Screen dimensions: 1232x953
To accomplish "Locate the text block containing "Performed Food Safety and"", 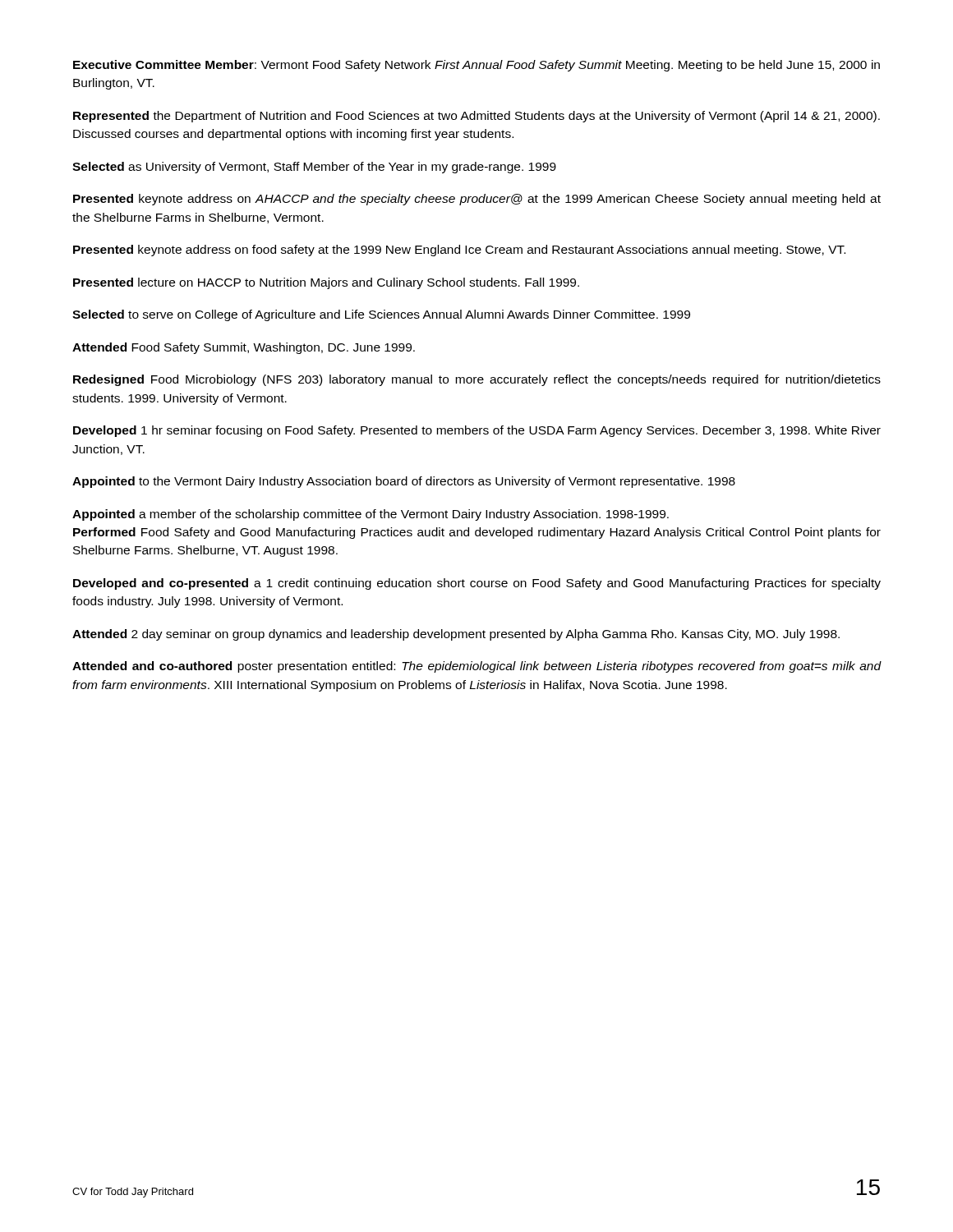I will (x=476, y=541).
